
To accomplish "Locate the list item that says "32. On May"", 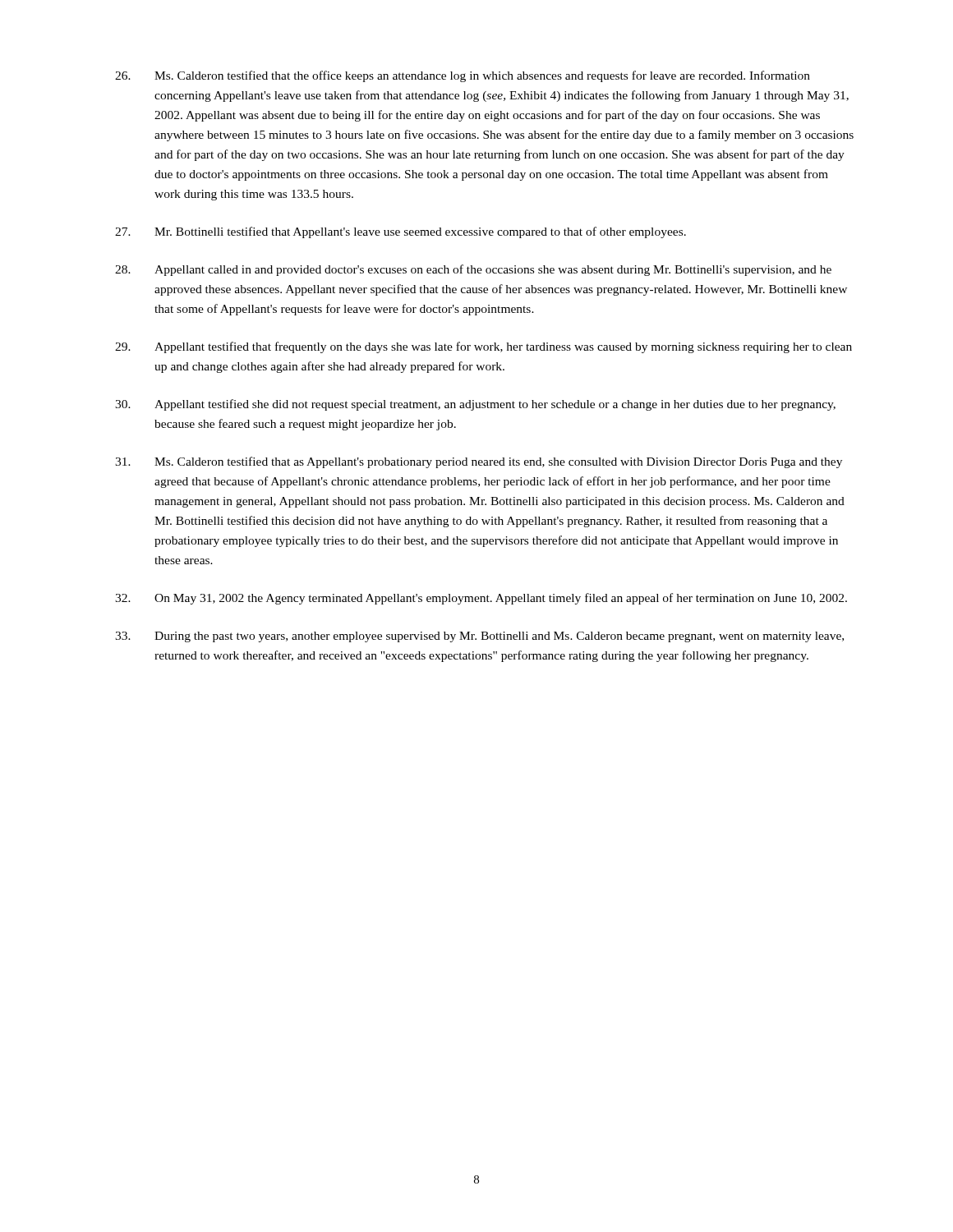I will click(x=485, y=598).
